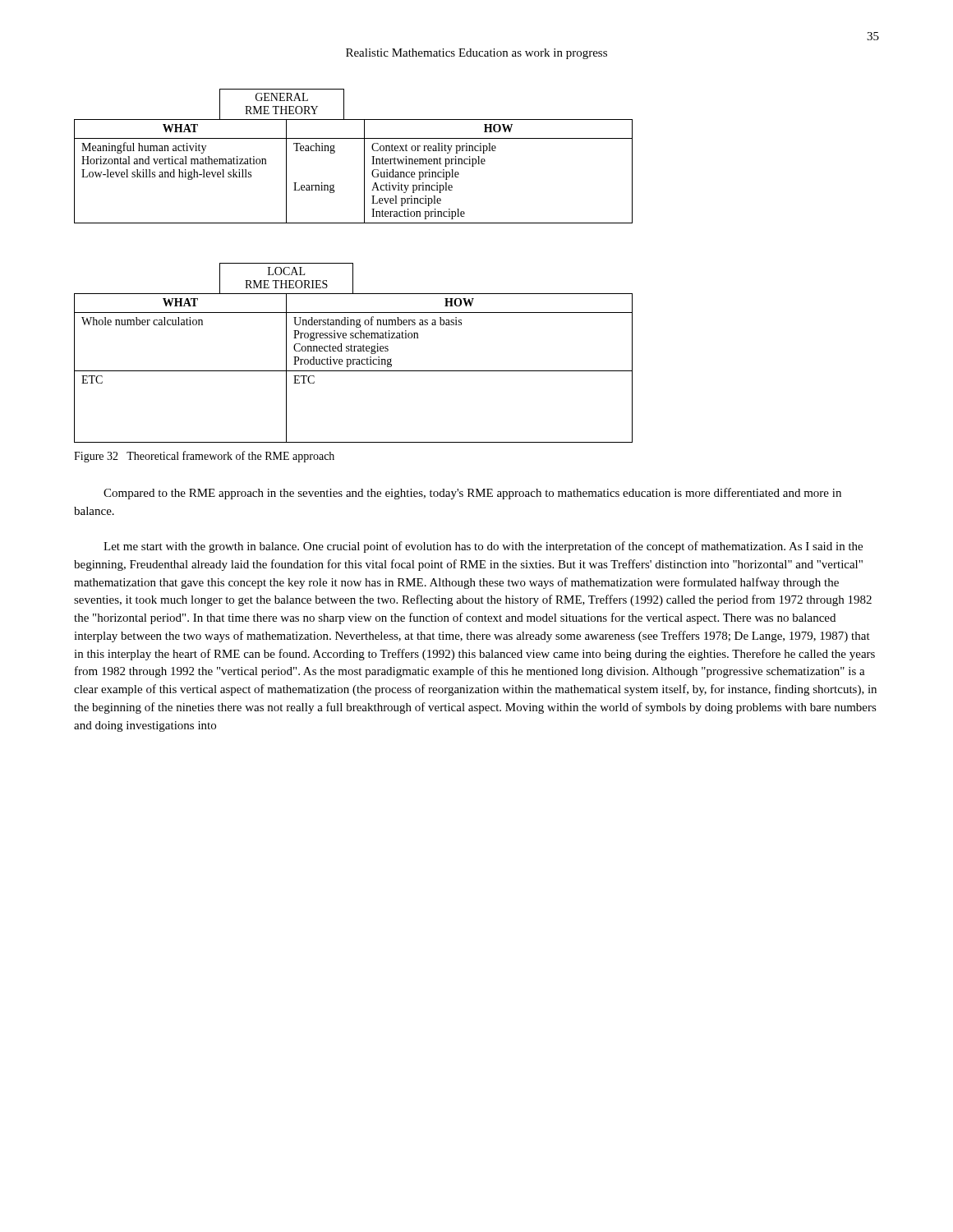Find the table that mentions "Teaching Learning"

pyautogui.click(x=353, y=156)
